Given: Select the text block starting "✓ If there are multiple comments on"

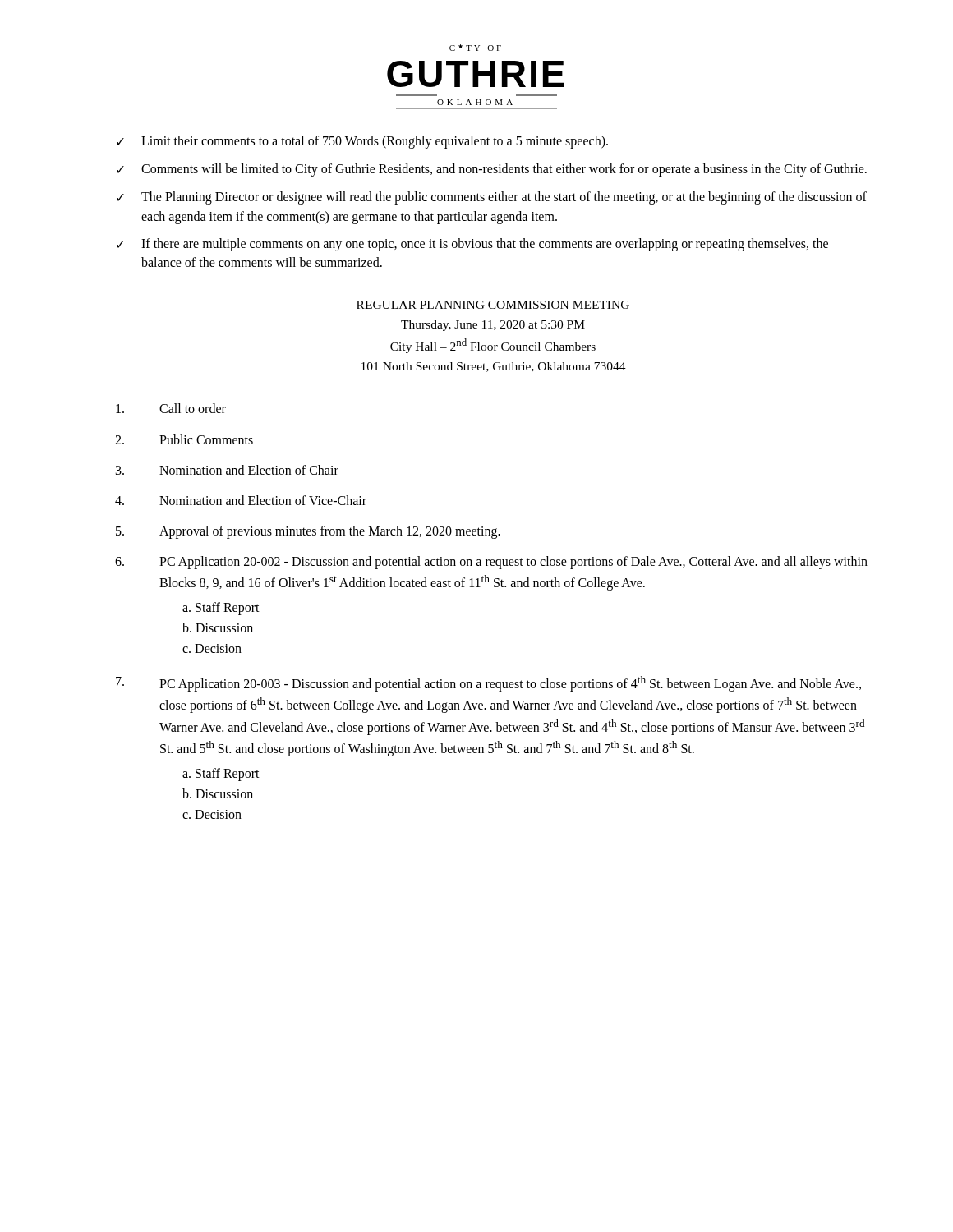Looking at the screenshot, I should 493,253.
